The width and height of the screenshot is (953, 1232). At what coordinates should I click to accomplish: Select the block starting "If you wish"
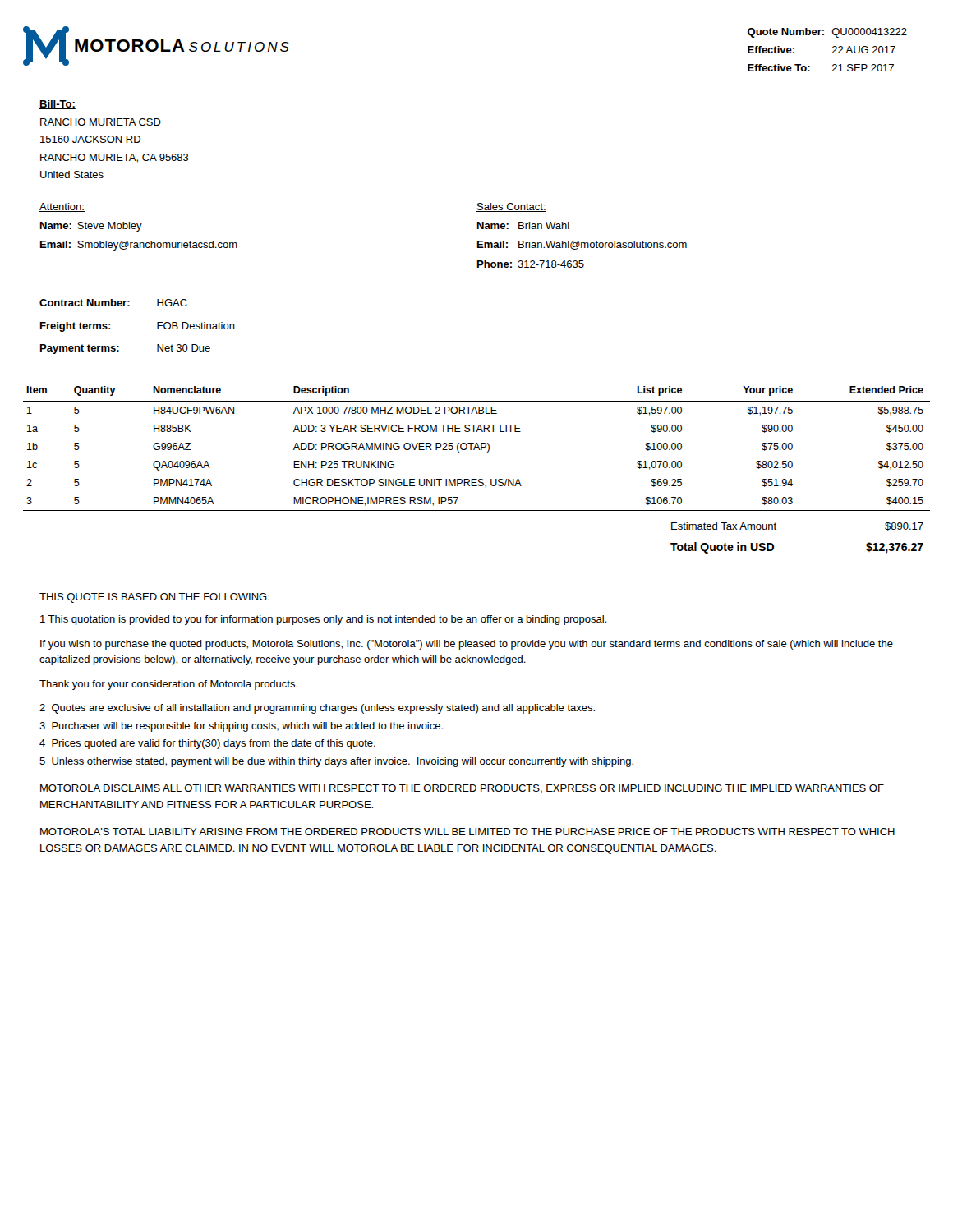point(466,651)
